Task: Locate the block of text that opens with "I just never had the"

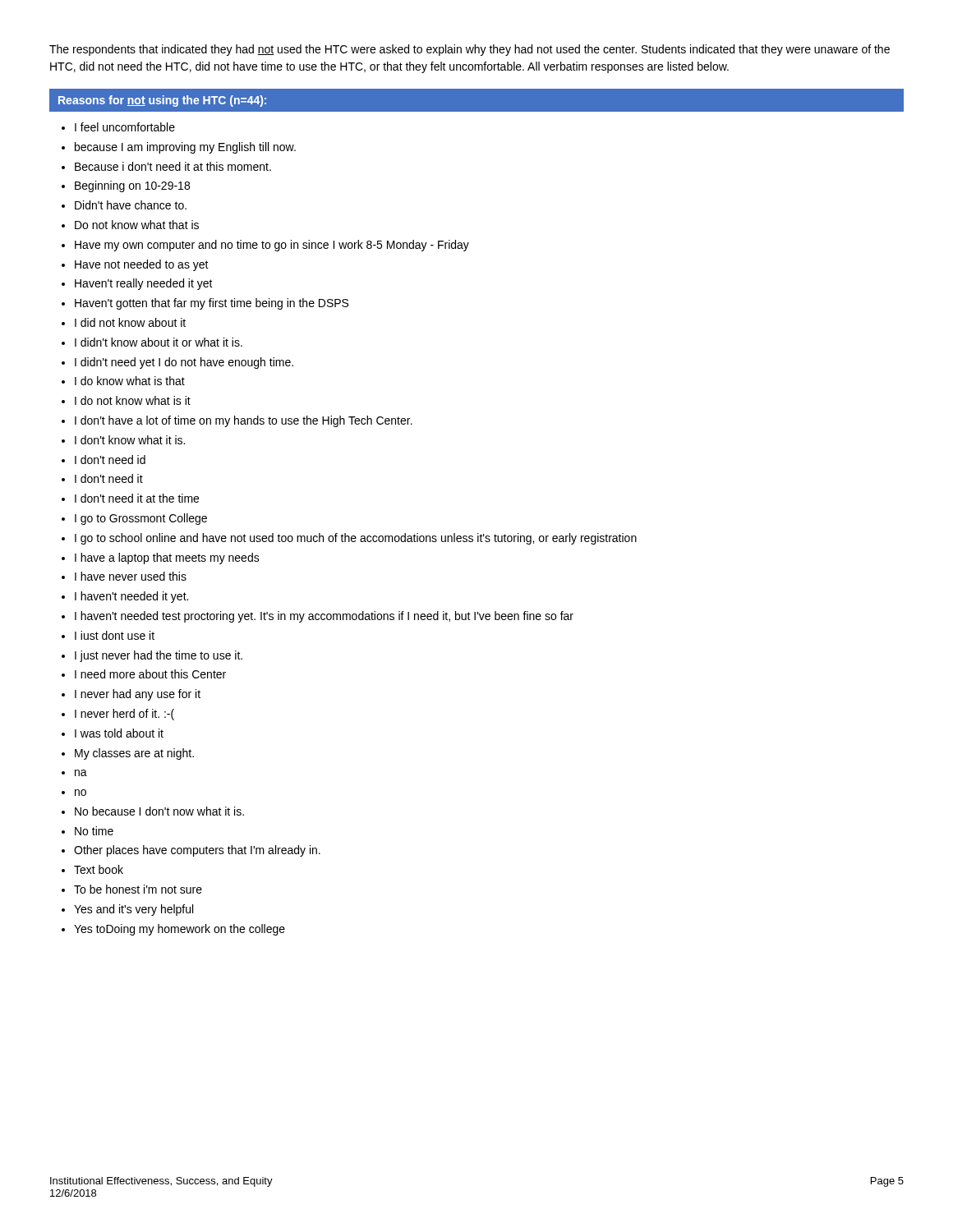Action: coord(159,655)
